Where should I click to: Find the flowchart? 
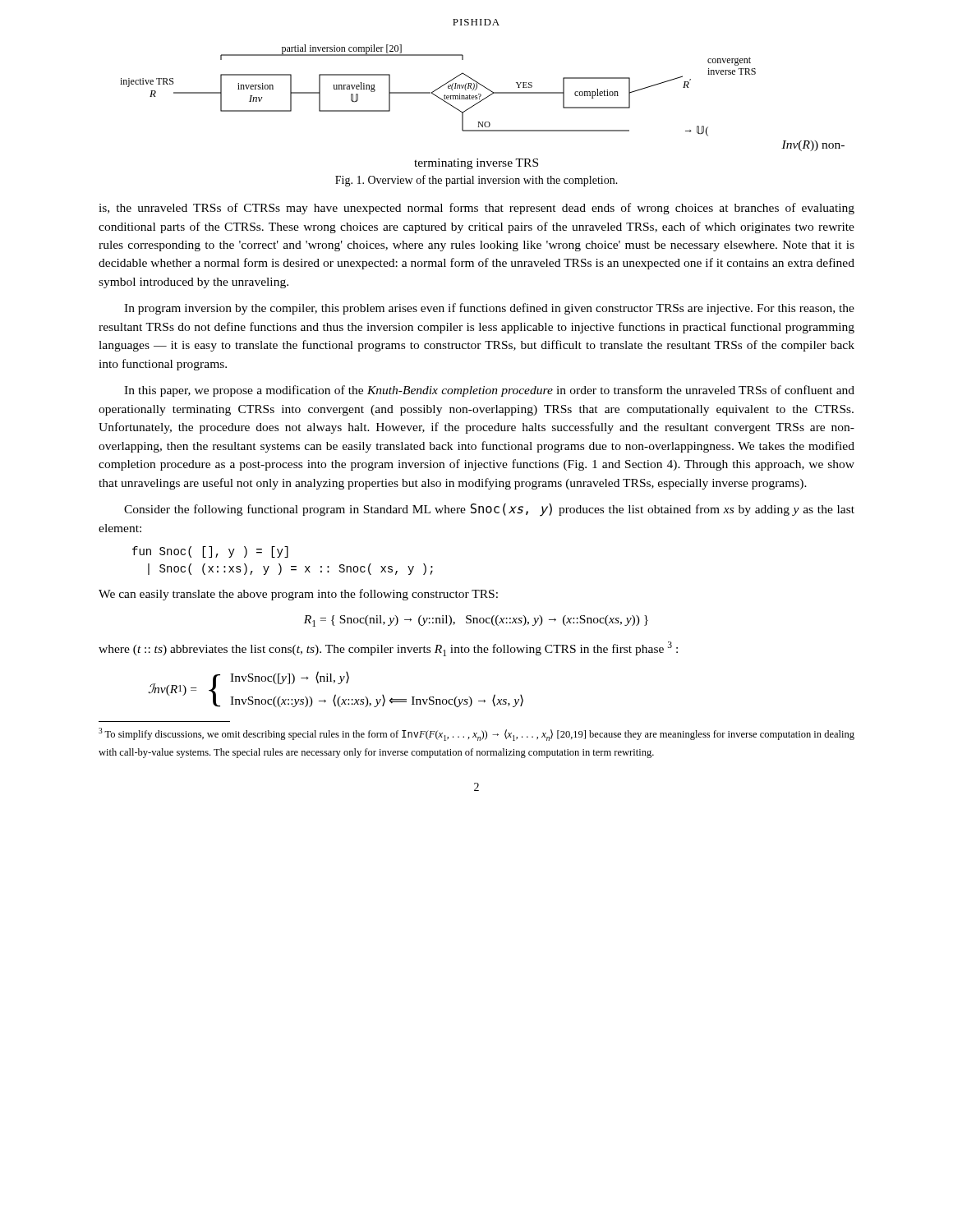(476, 107)
